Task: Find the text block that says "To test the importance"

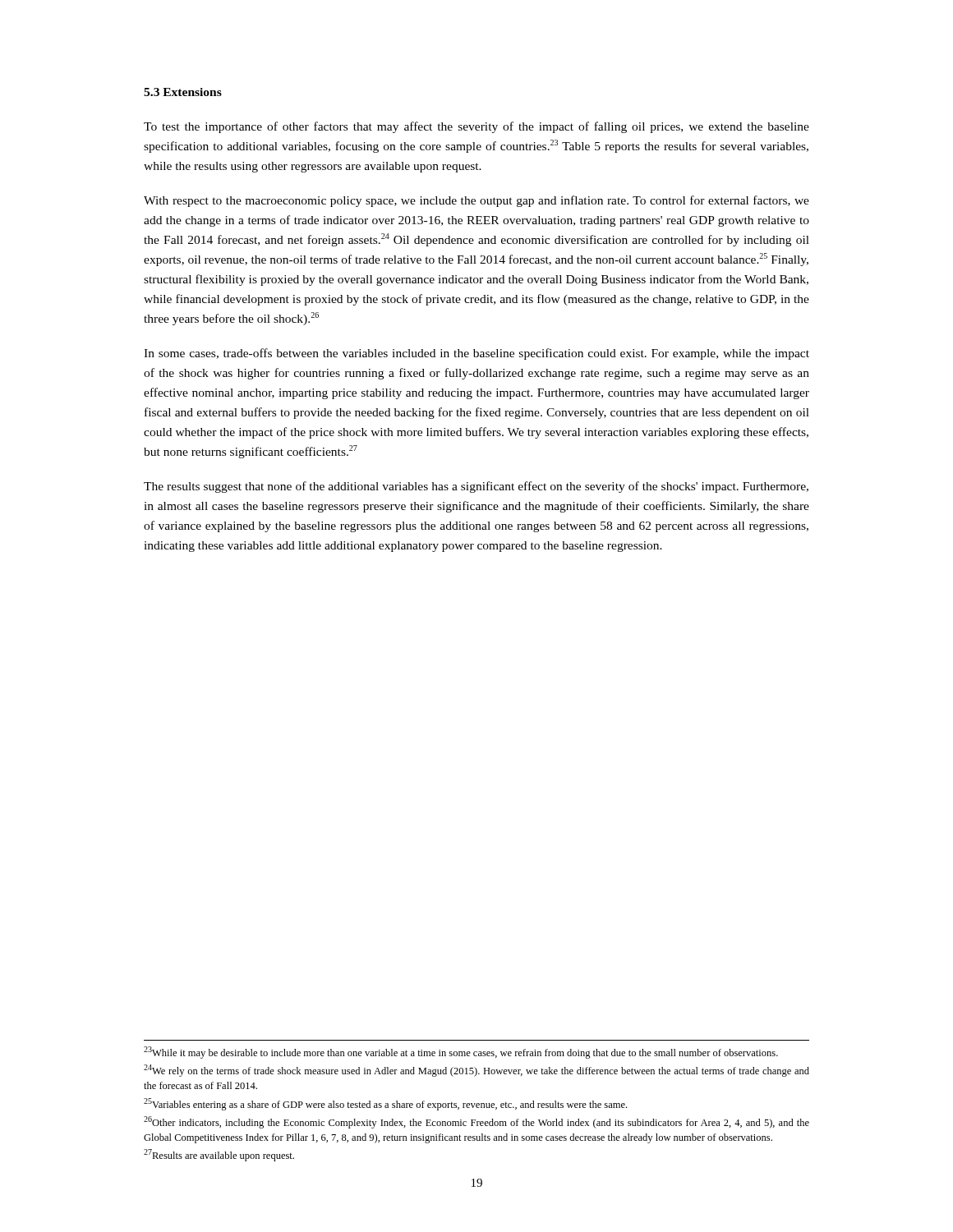Action: coord(476,146)
